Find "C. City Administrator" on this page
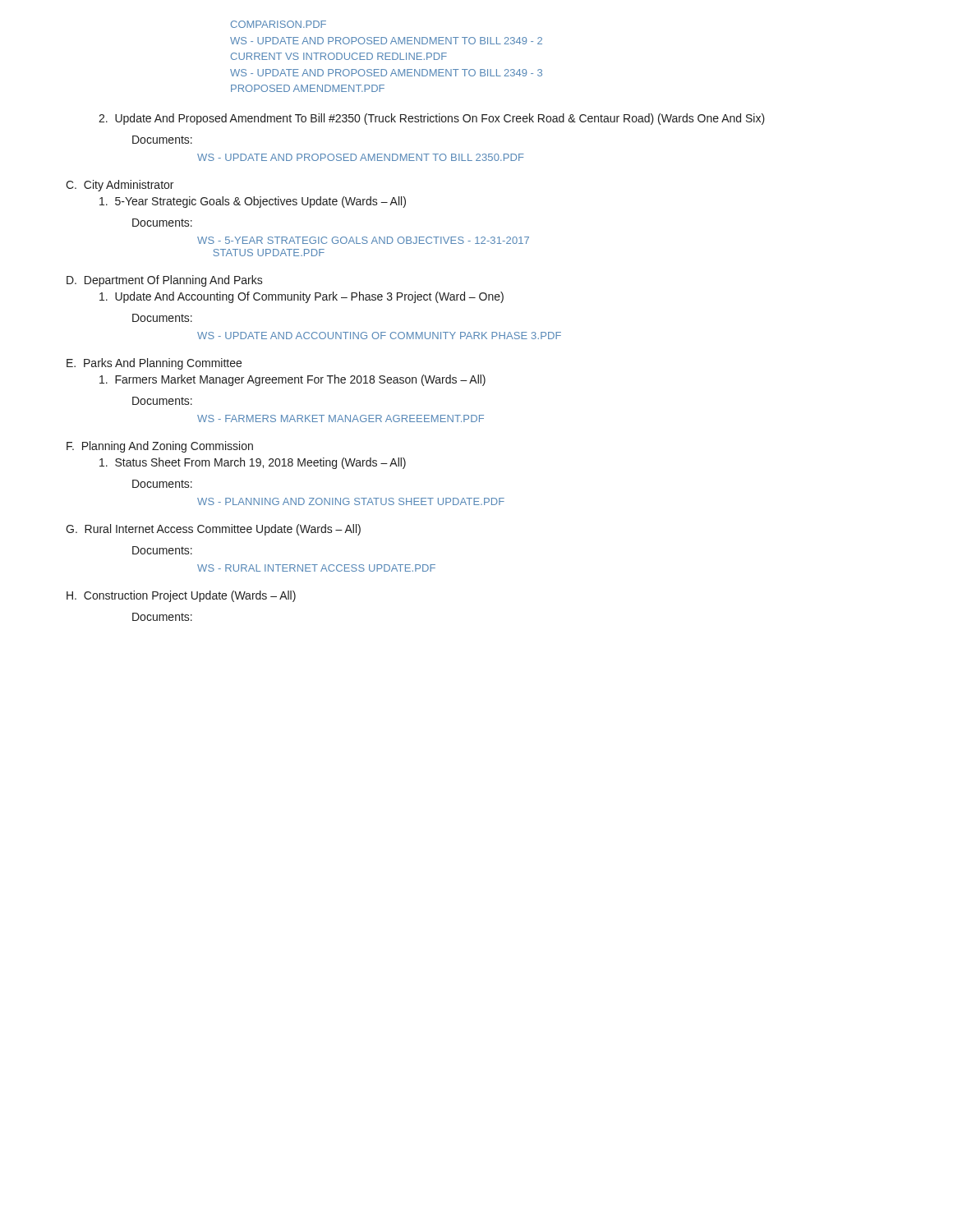The width and height of the screenshot is (953, 1232). pyautogui.click(x=120, y=184)
